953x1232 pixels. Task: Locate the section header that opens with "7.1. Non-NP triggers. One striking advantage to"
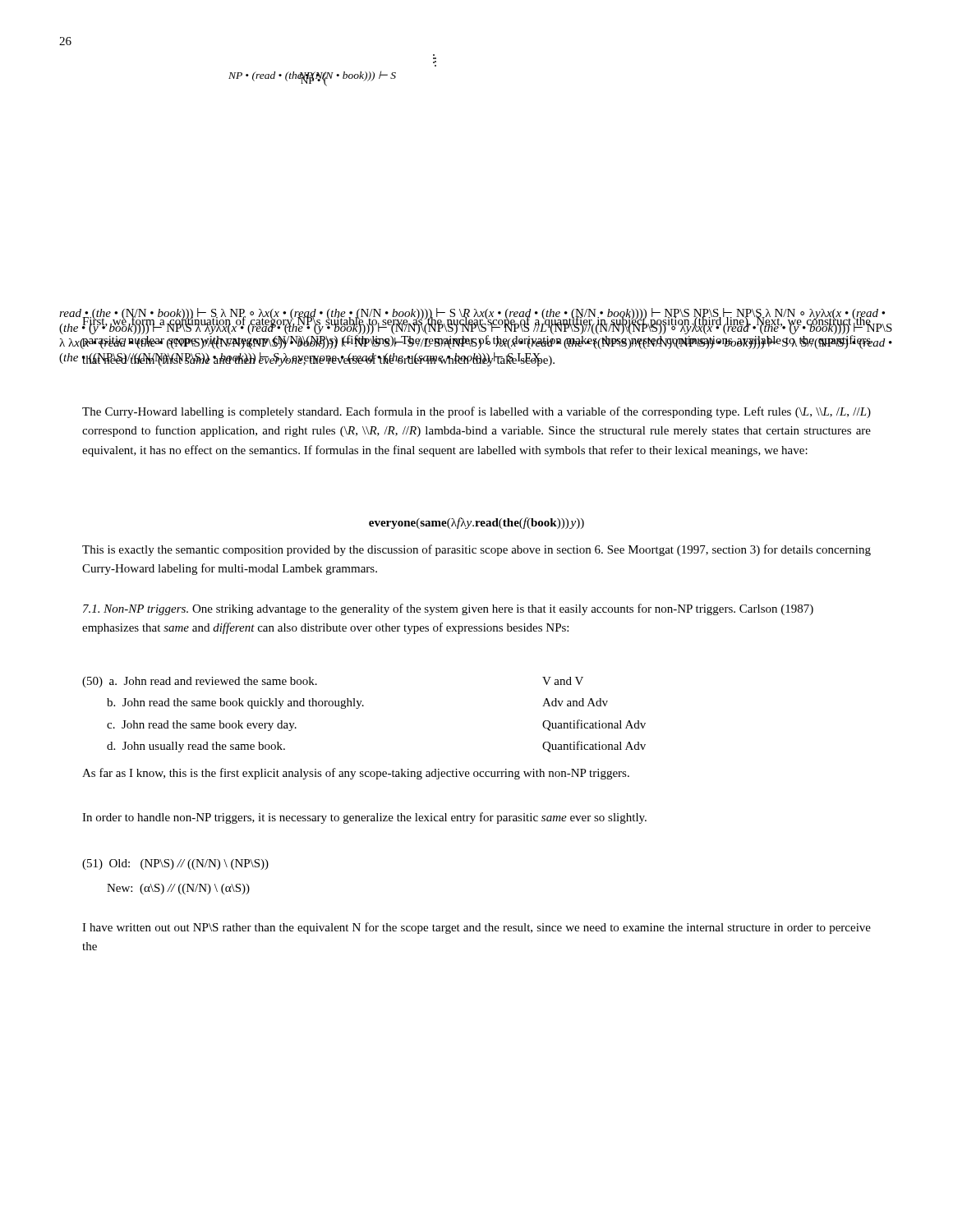tap(448, 618)
